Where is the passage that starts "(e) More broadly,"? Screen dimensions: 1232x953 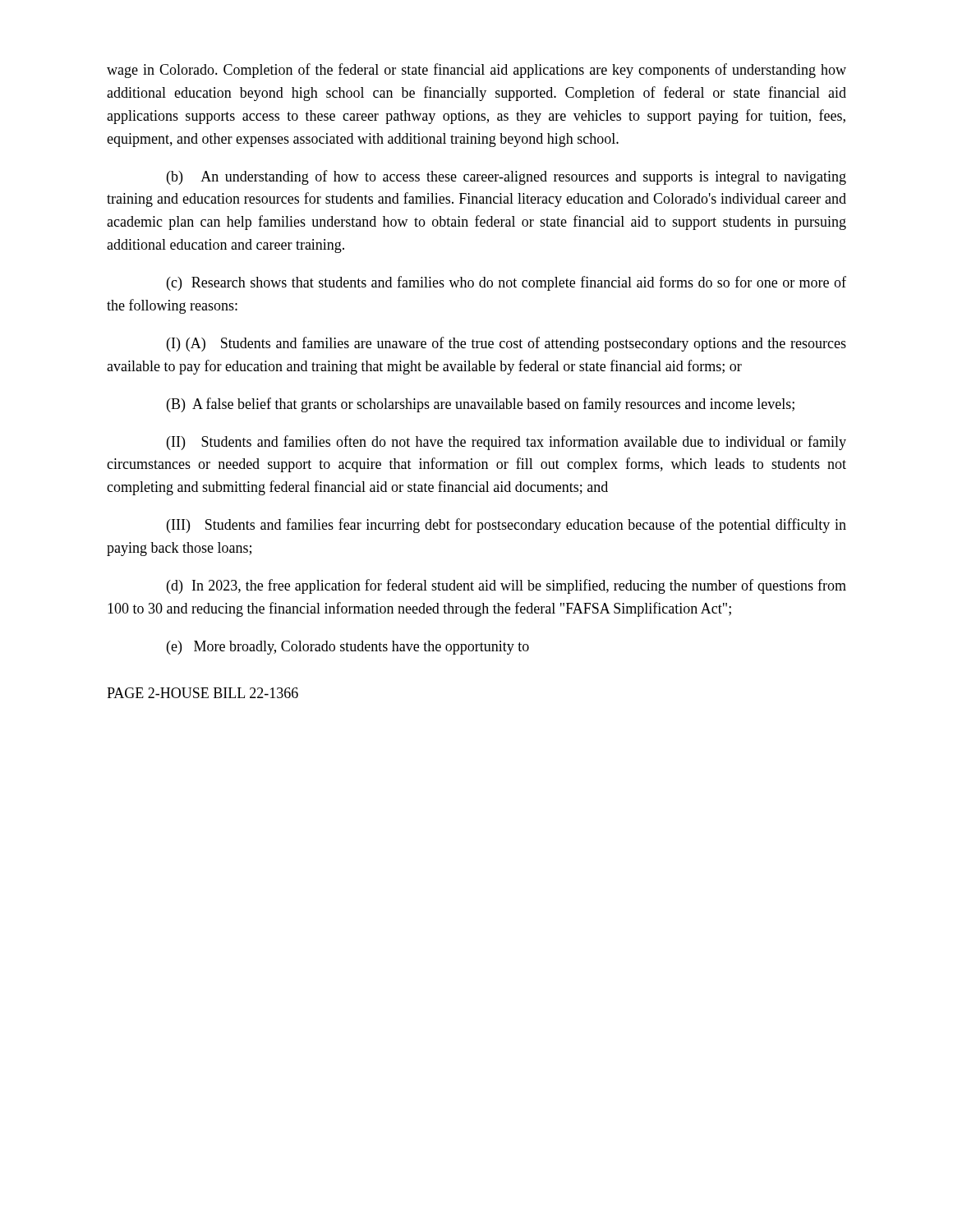(x=348, y=646)
